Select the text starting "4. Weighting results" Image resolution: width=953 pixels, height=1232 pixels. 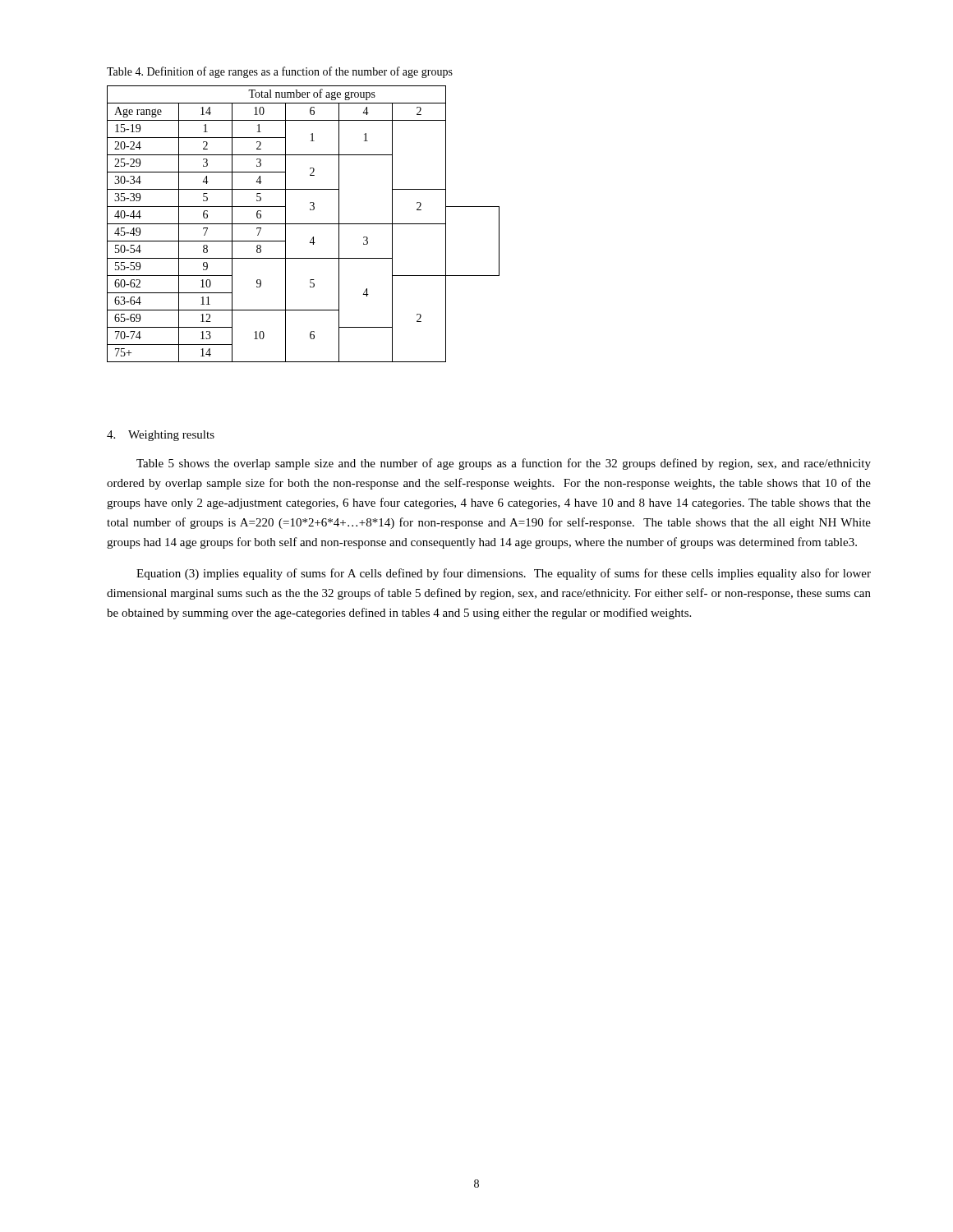[x=161, y=434]
